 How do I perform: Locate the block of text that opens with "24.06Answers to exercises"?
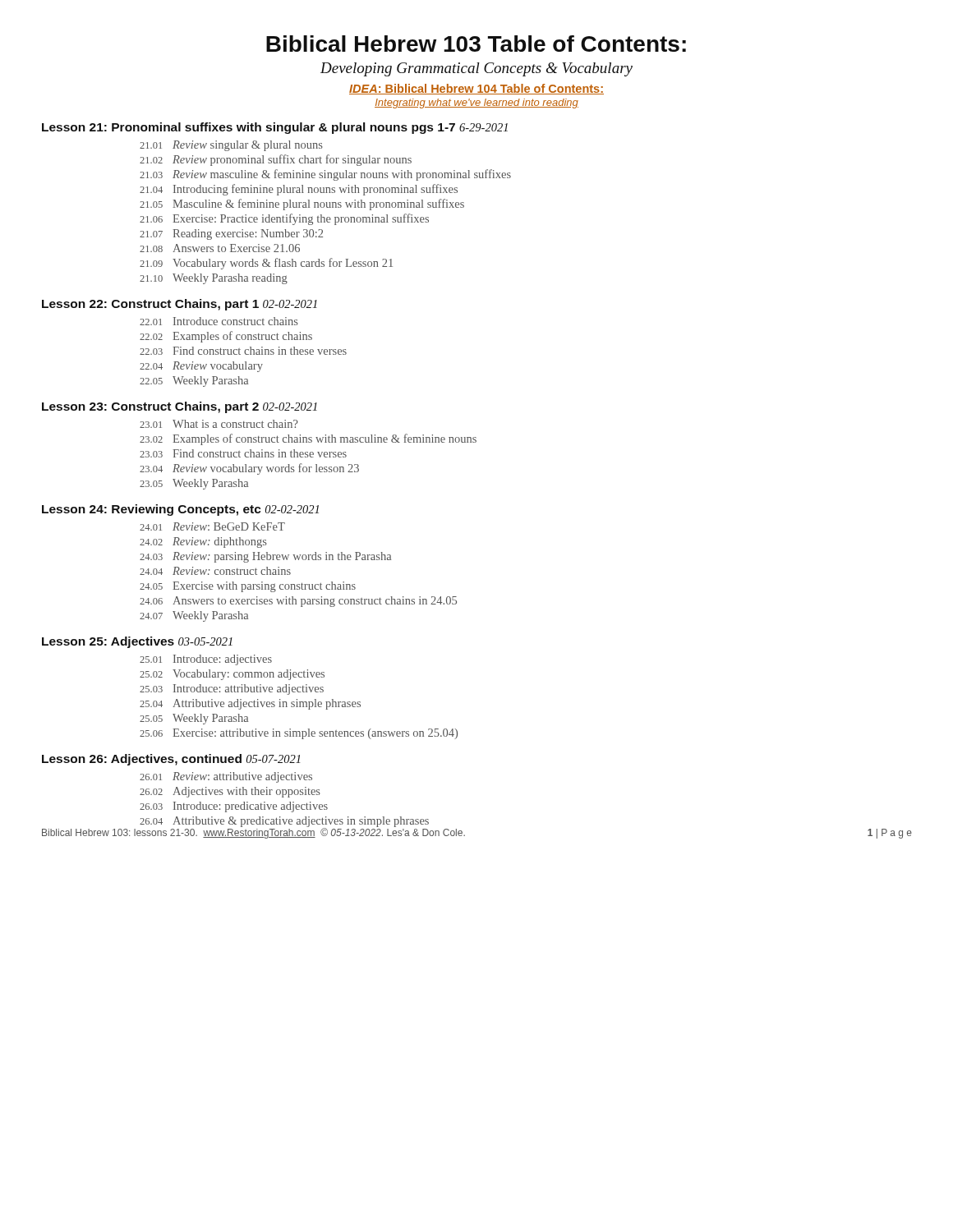click(299, 601)
